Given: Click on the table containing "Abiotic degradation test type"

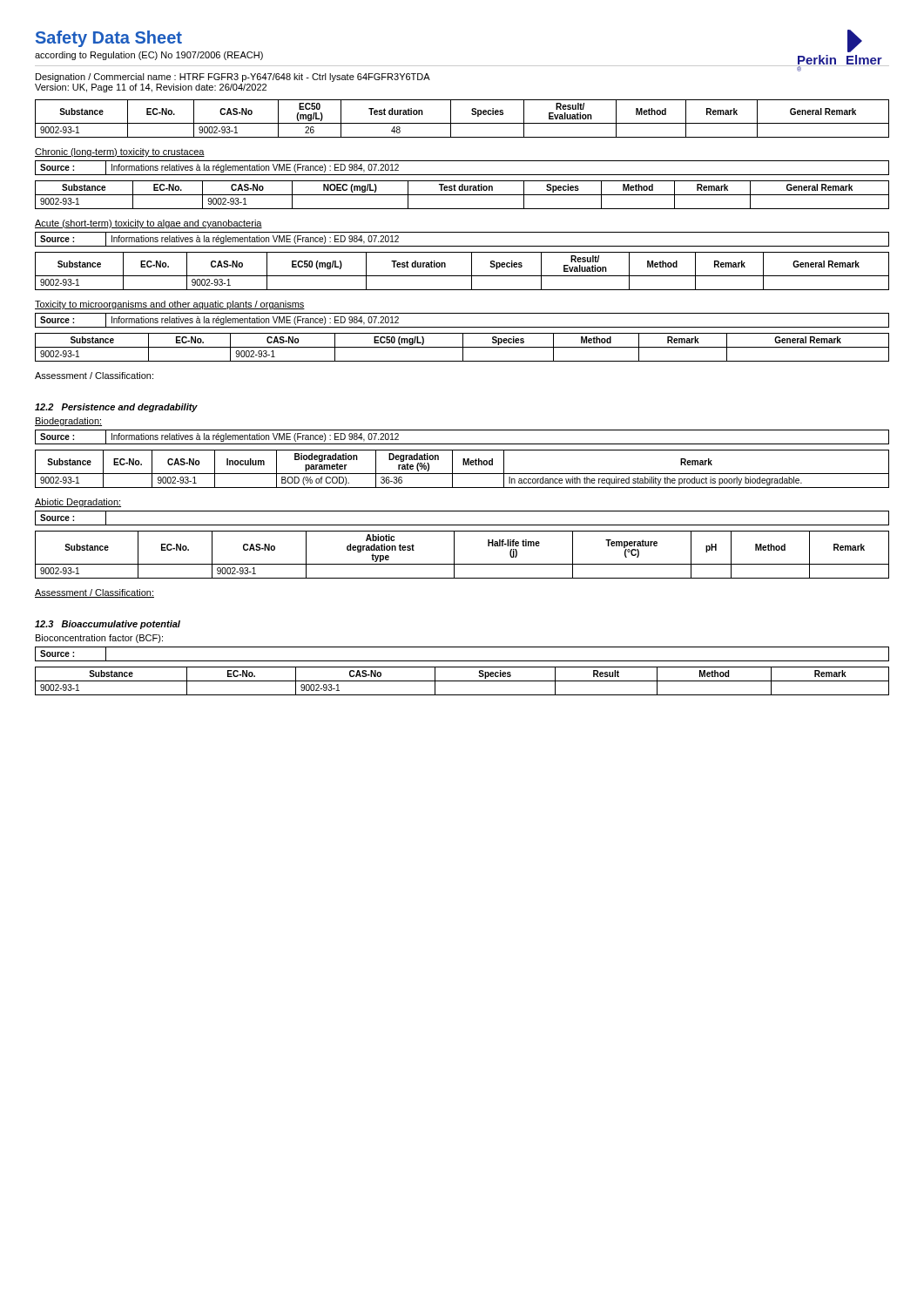Looking at the screenshot, I should click(462, 555).
